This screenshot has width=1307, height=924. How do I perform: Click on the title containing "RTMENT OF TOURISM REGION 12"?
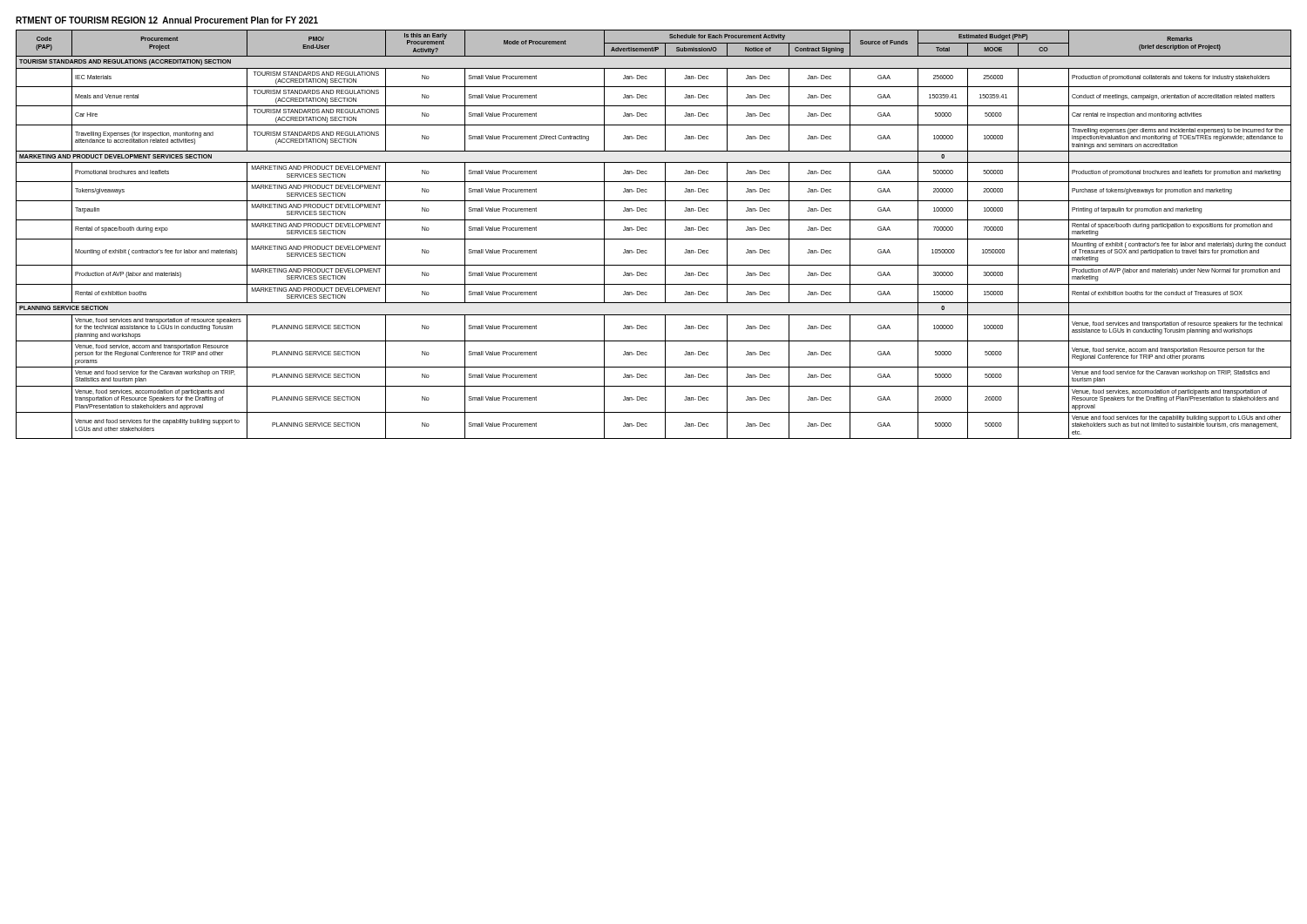167,20
